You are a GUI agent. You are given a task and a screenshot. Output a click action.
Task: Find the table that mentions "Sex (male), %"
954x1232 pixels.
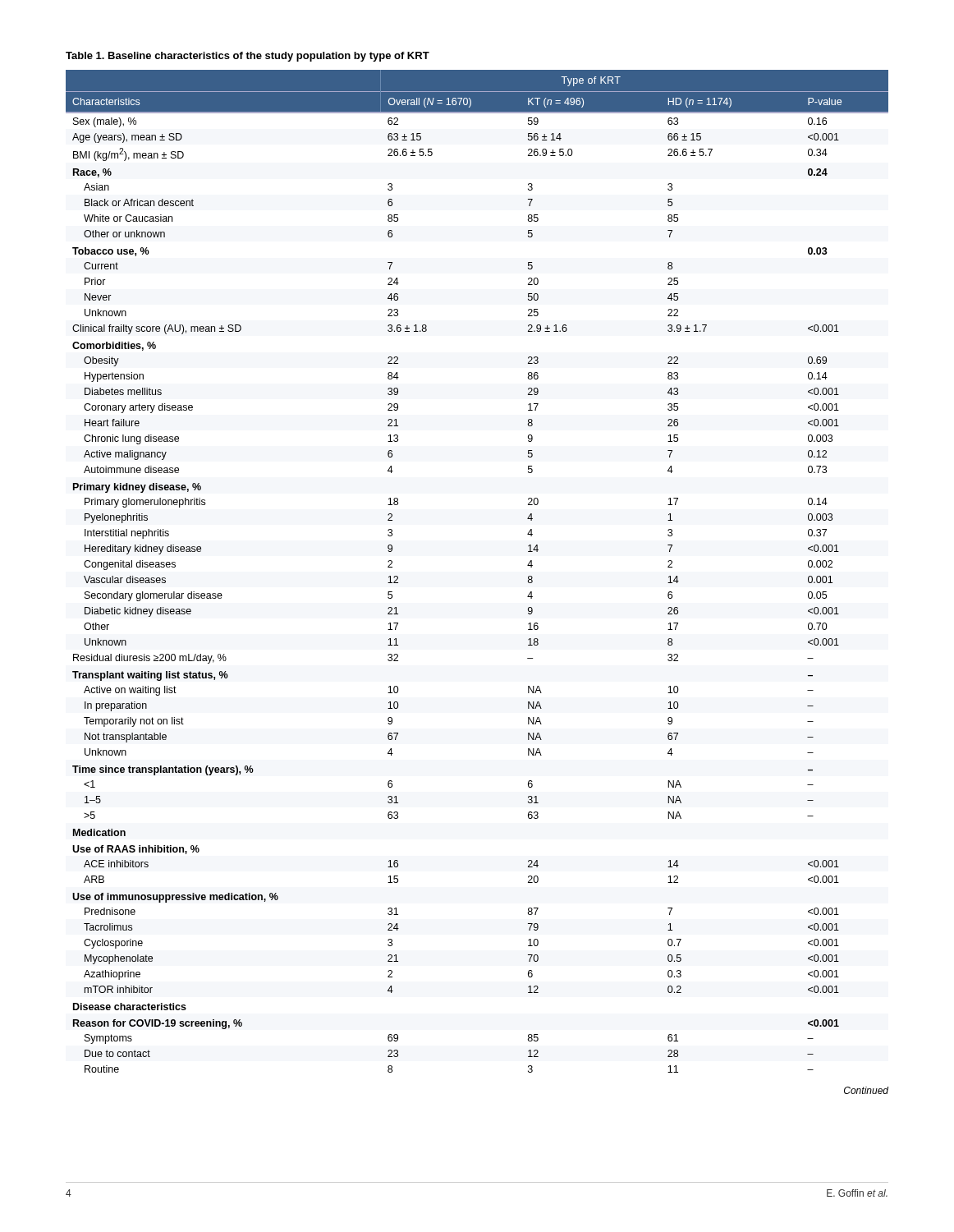click(477, 573)
